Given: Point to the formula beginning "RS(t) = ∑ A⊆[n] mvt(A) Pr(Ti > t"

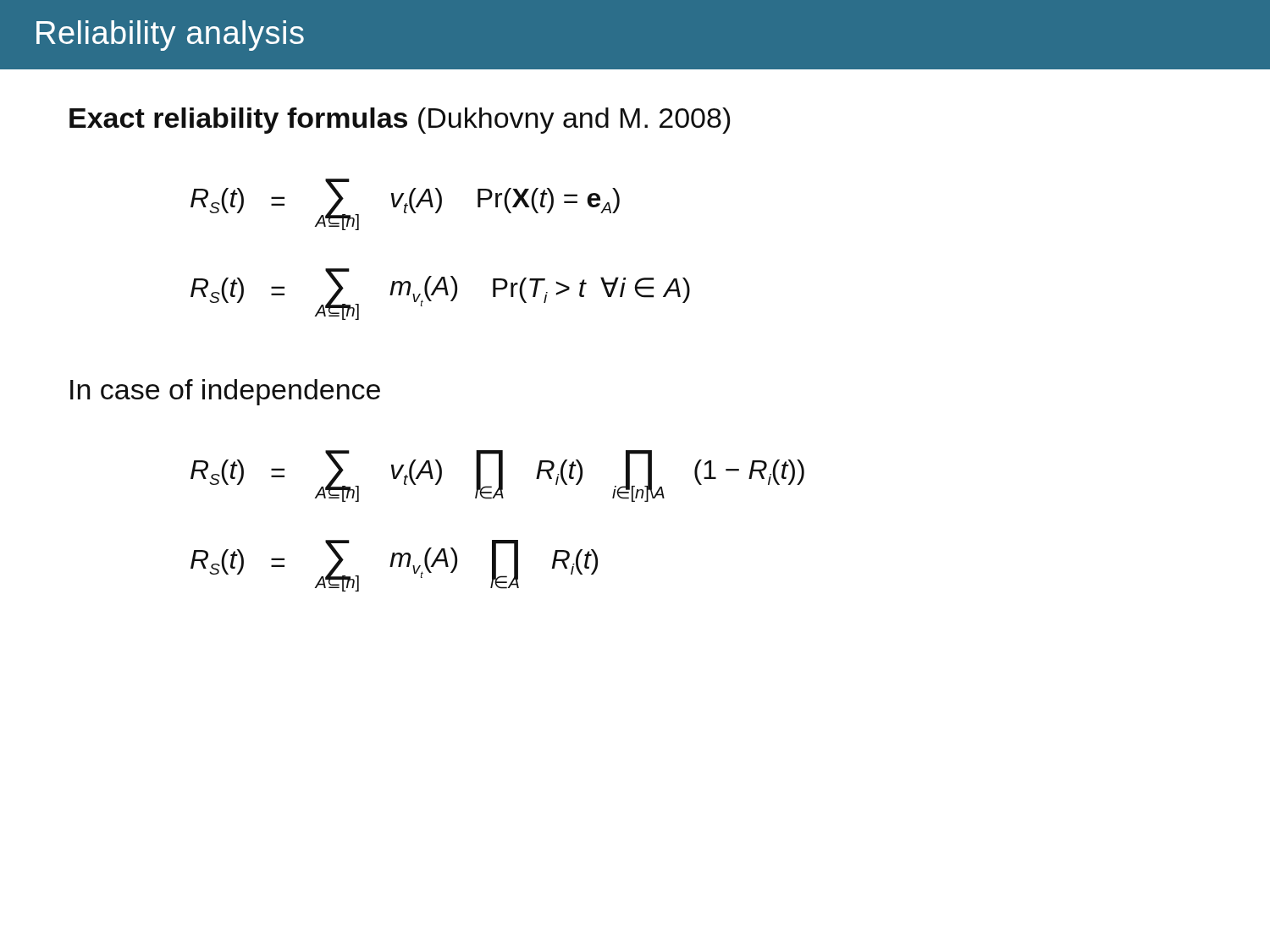Looking at the screenshot, I should (418, 290).
